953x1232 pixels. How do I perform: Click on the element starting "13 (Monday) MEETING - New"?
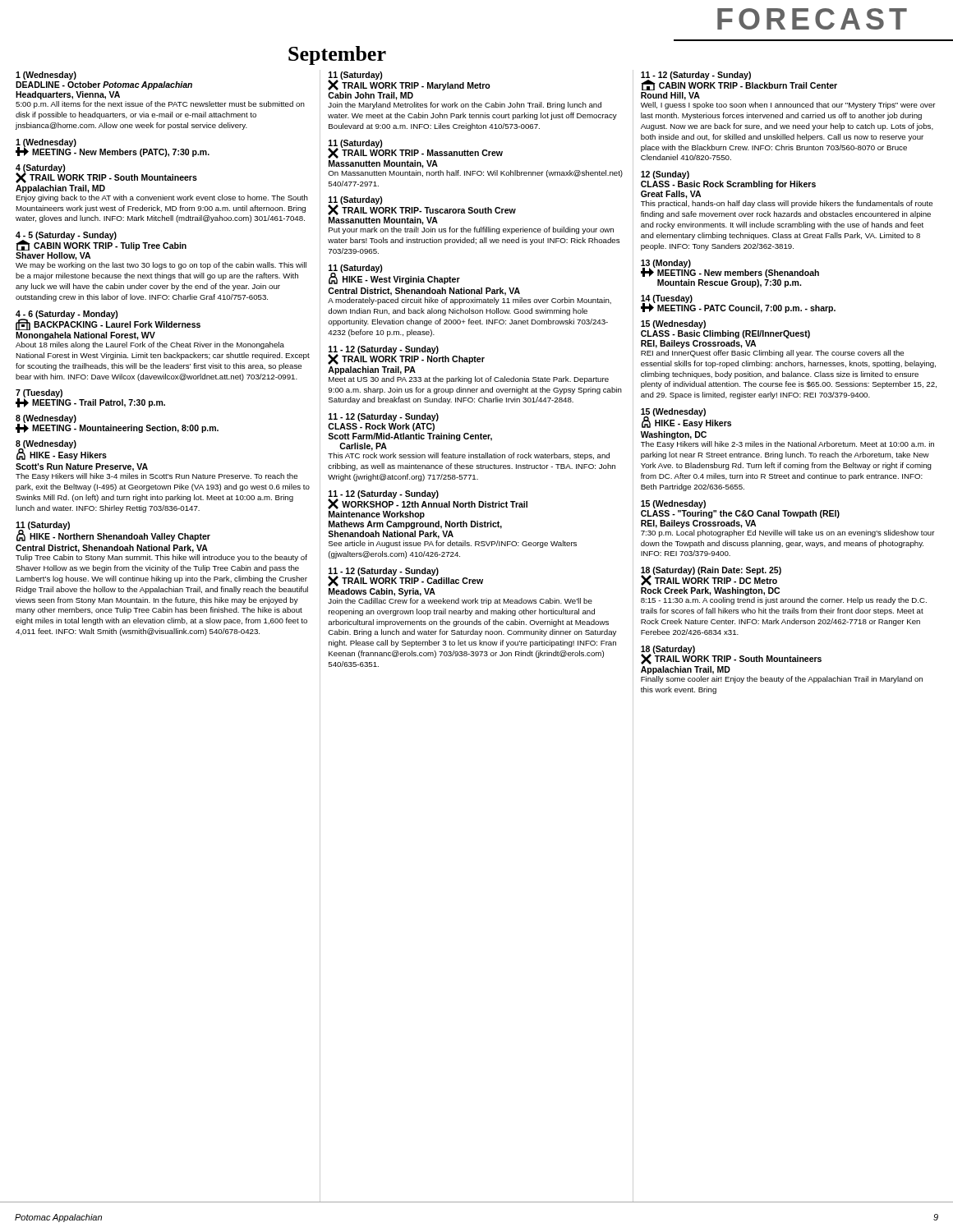point(789,273)
